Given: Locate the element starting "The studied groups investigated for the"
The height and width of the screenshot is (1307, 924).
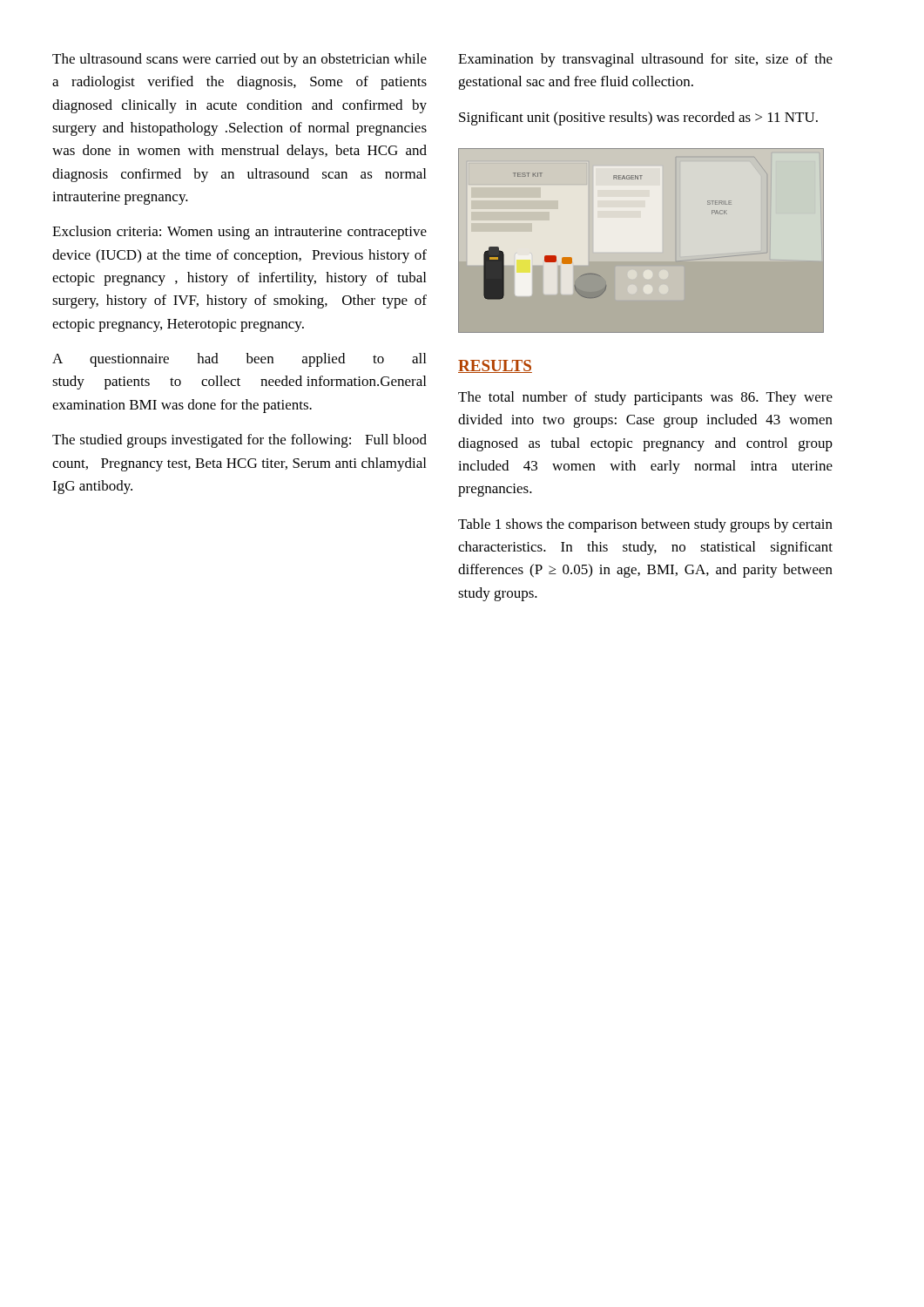Looking at the screenshot, I should [240, 463].
